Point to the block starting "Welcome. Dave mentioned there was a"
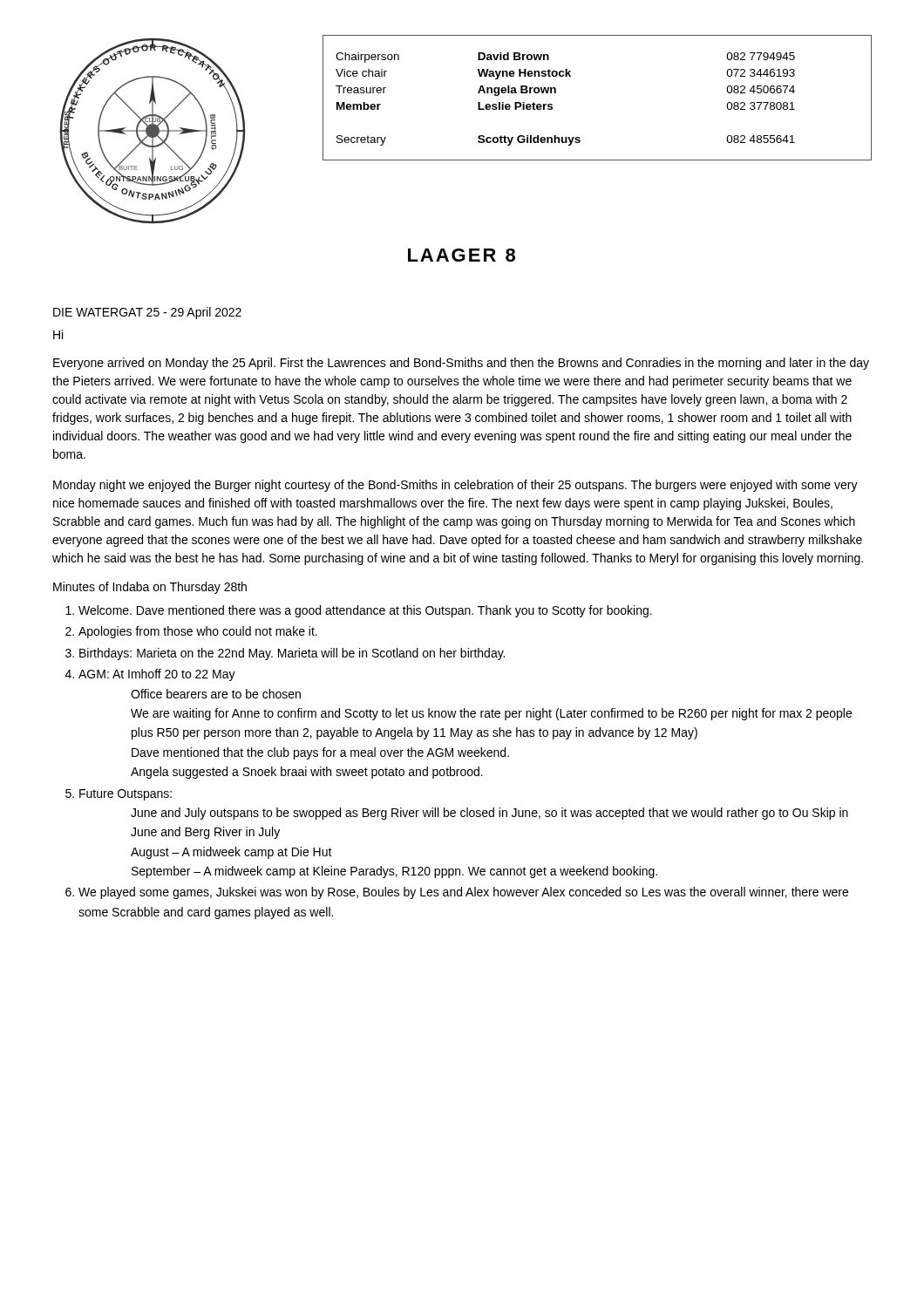924x1308 pixels. pyautogui.click(x=366, y=610)
